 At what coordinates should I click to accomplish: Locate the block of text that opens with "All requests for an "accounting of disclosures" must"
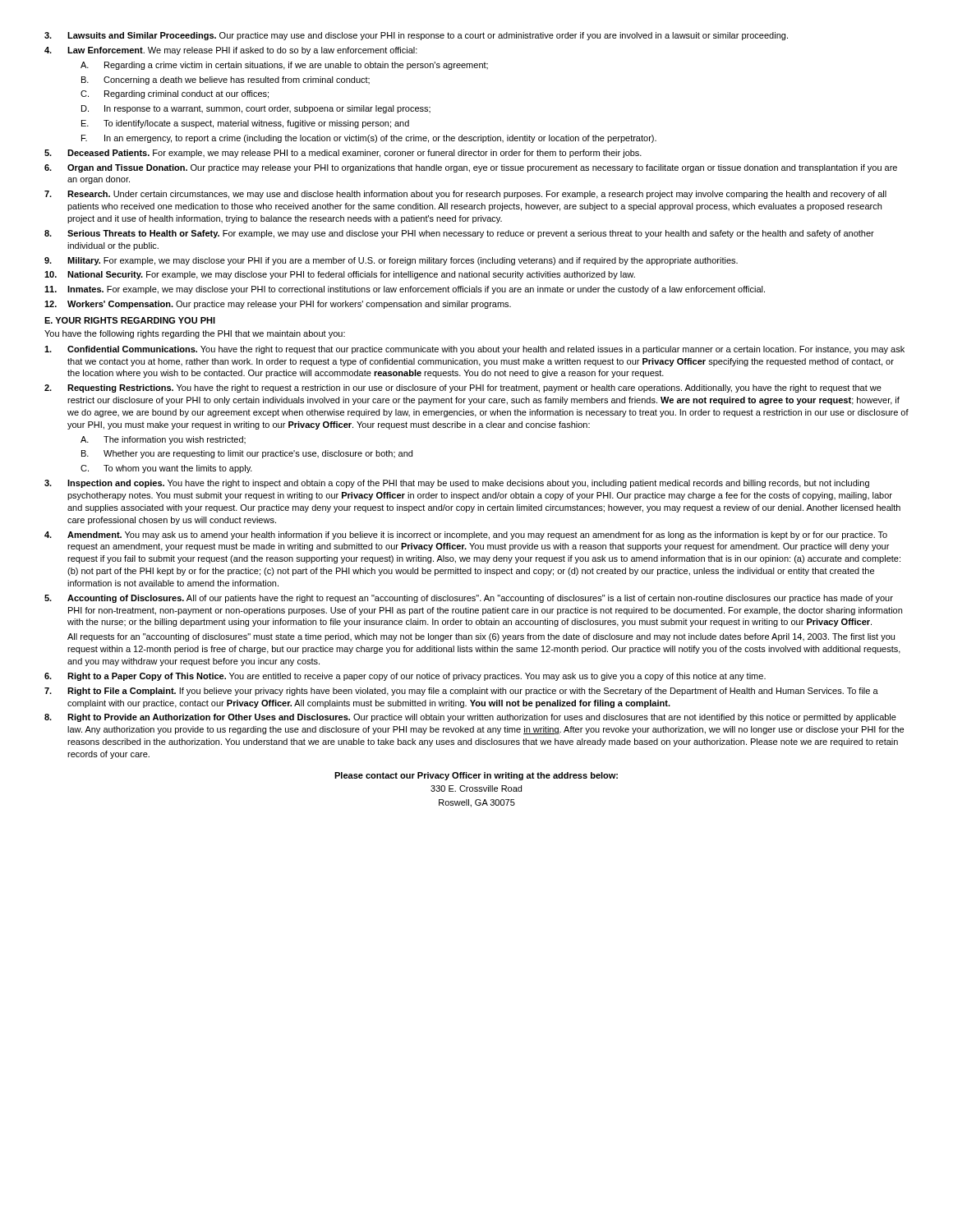pos(484,649)
